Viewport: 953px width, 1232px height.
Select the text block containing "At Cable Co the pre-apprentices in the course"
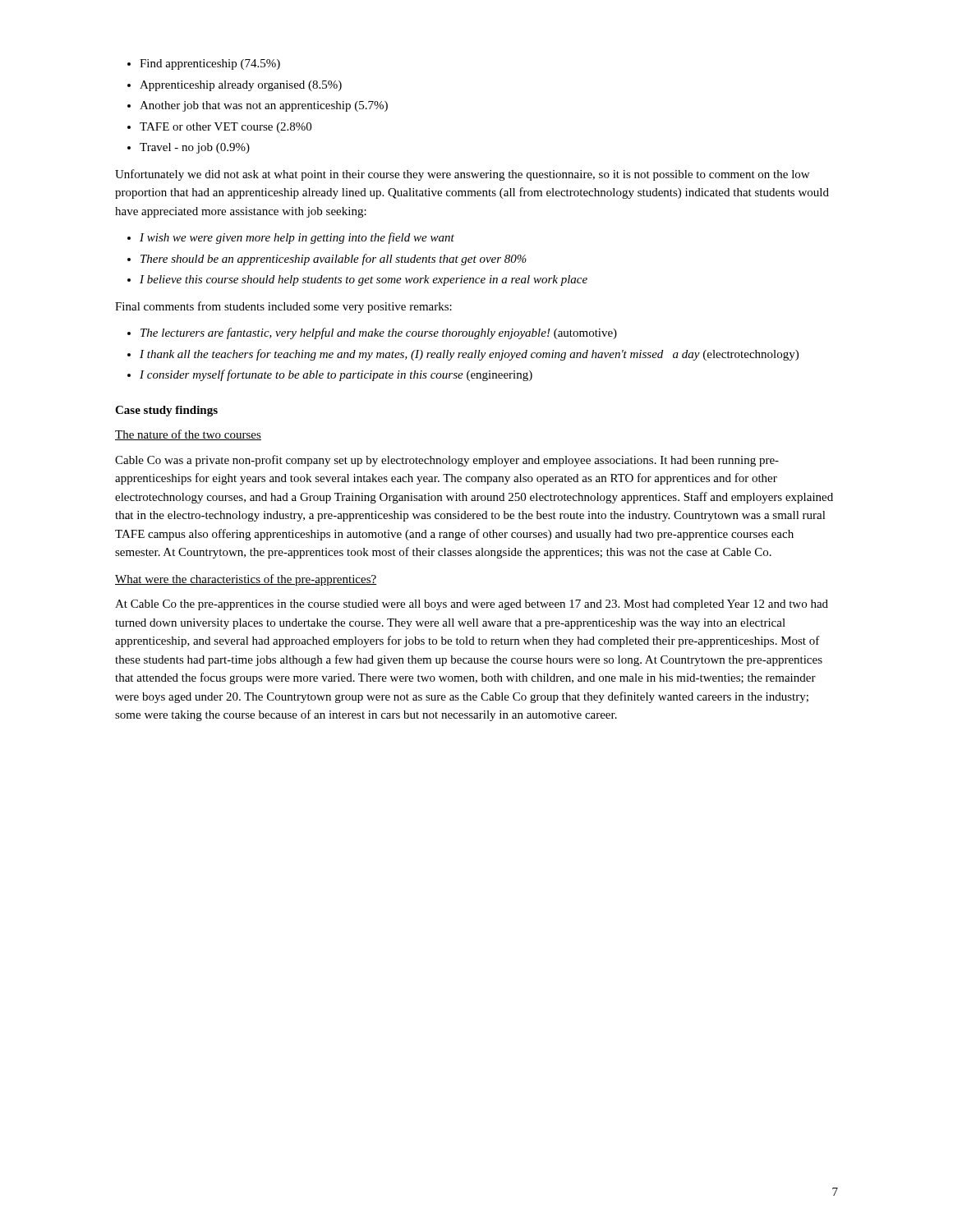[476, 659]
